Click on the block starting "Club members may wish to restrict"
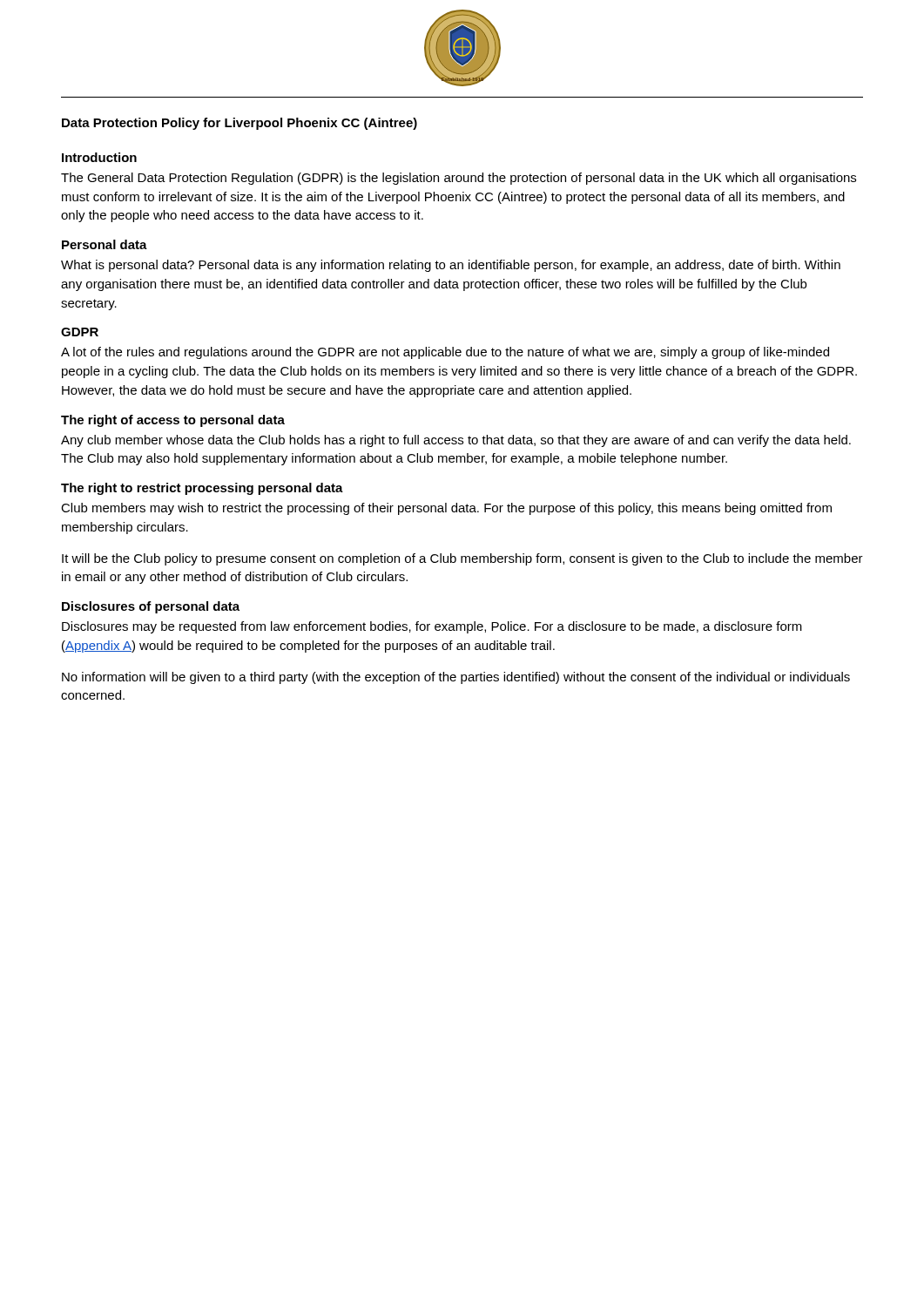Viewport: 924px width, 1307px height. pyautogui.click(x=462, y=517)
